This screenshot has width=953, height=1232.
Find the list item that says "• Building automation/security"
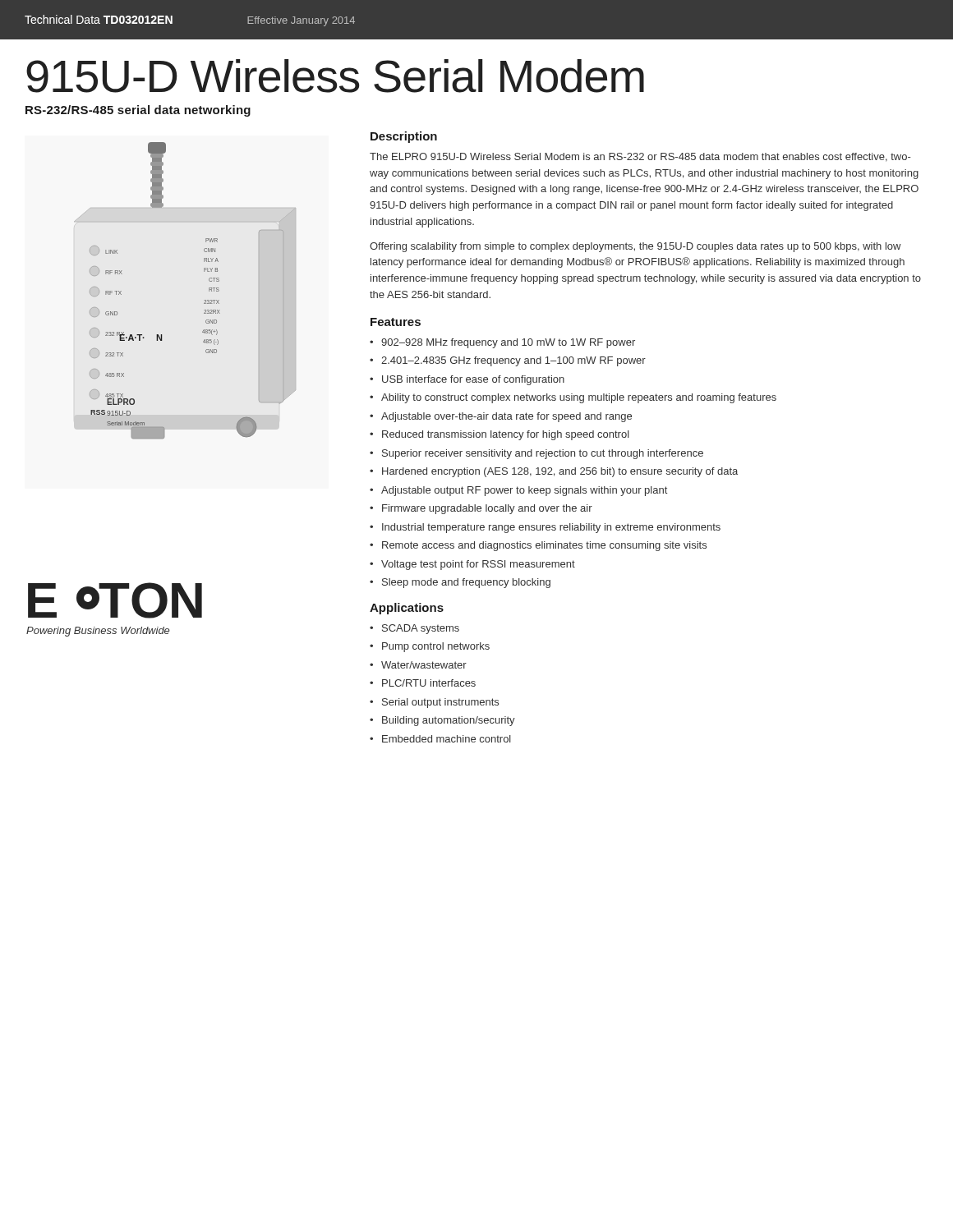442,720
